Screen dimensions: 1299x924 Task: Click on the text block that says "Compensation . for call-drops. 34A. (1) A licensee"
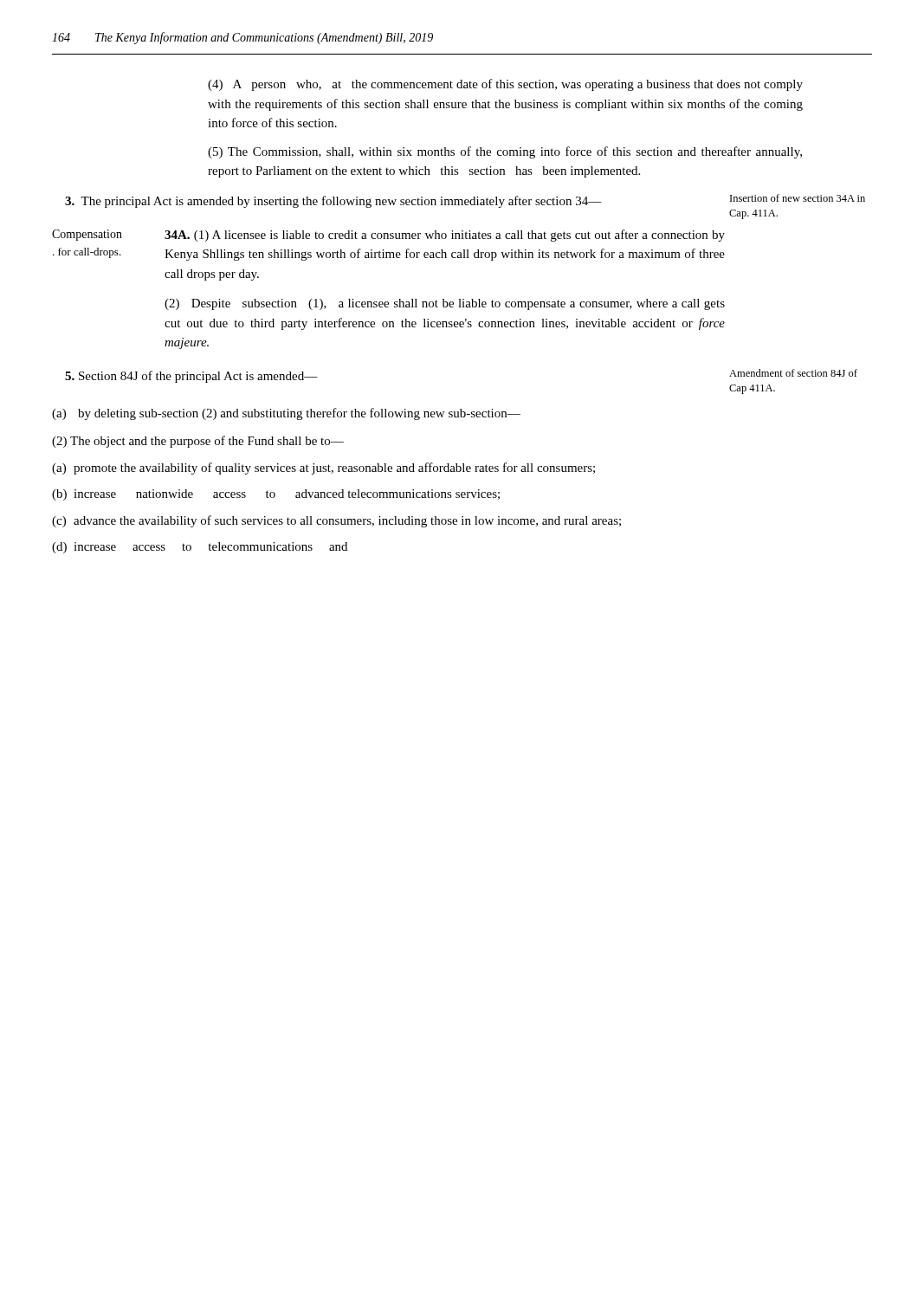[x=388, y=254]
